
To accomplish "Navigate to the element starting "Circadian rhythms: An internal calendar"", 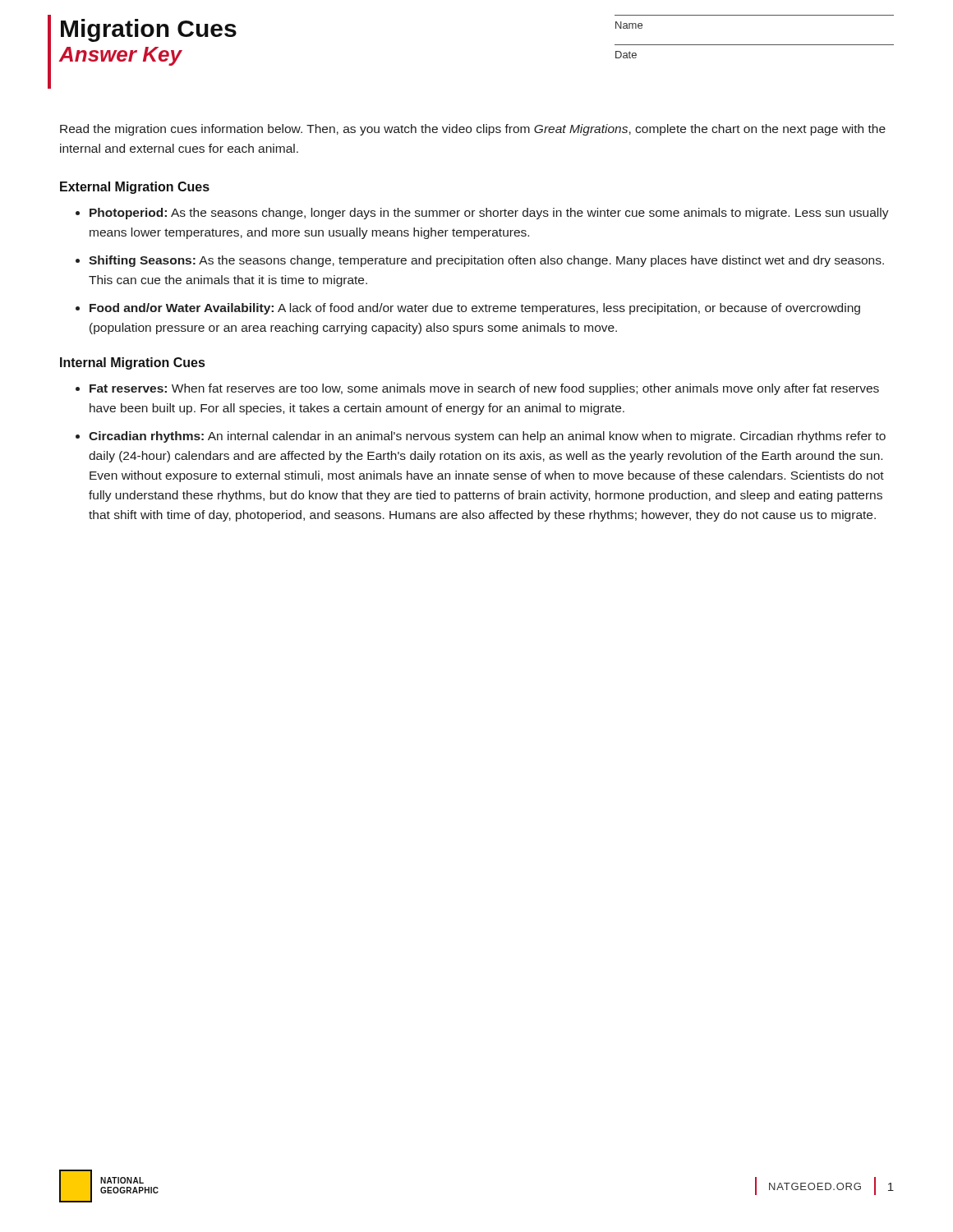I will tap(487, 475).
